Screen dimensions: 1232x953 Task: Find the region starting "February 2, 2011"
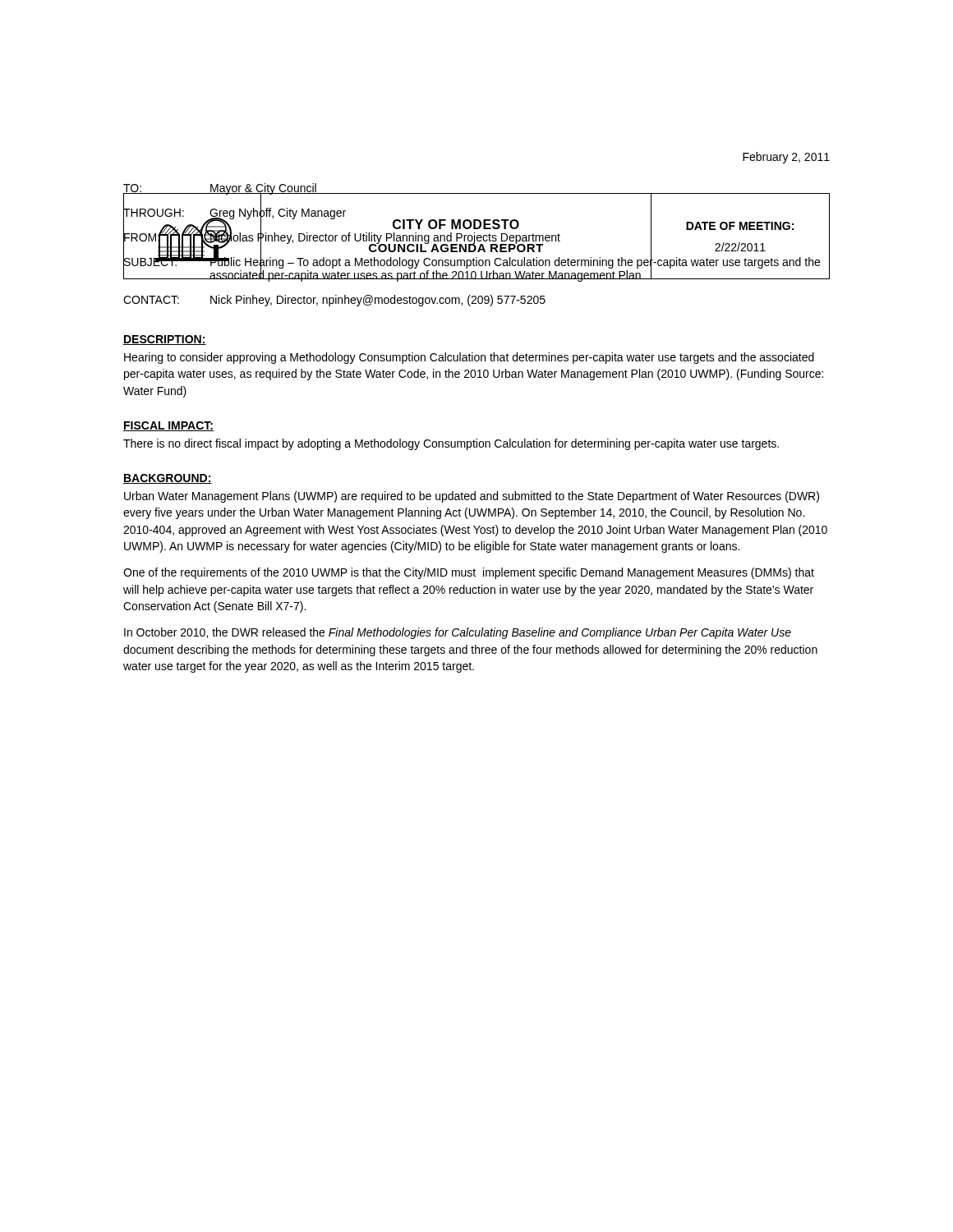786,157
